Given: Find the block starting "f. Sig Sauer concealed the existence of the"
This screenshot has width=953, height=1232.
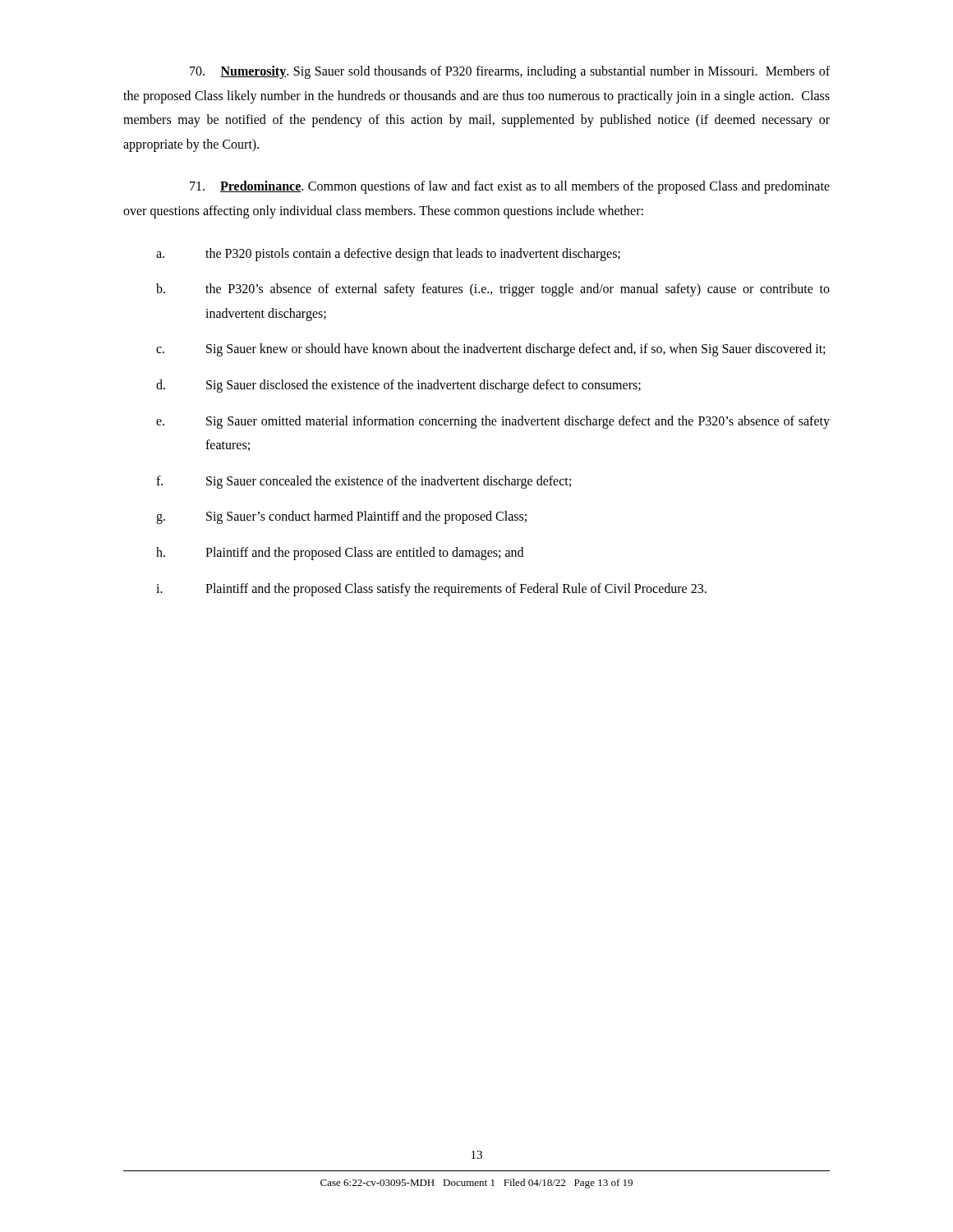Looking at the screenshot, I should [476, 481].
